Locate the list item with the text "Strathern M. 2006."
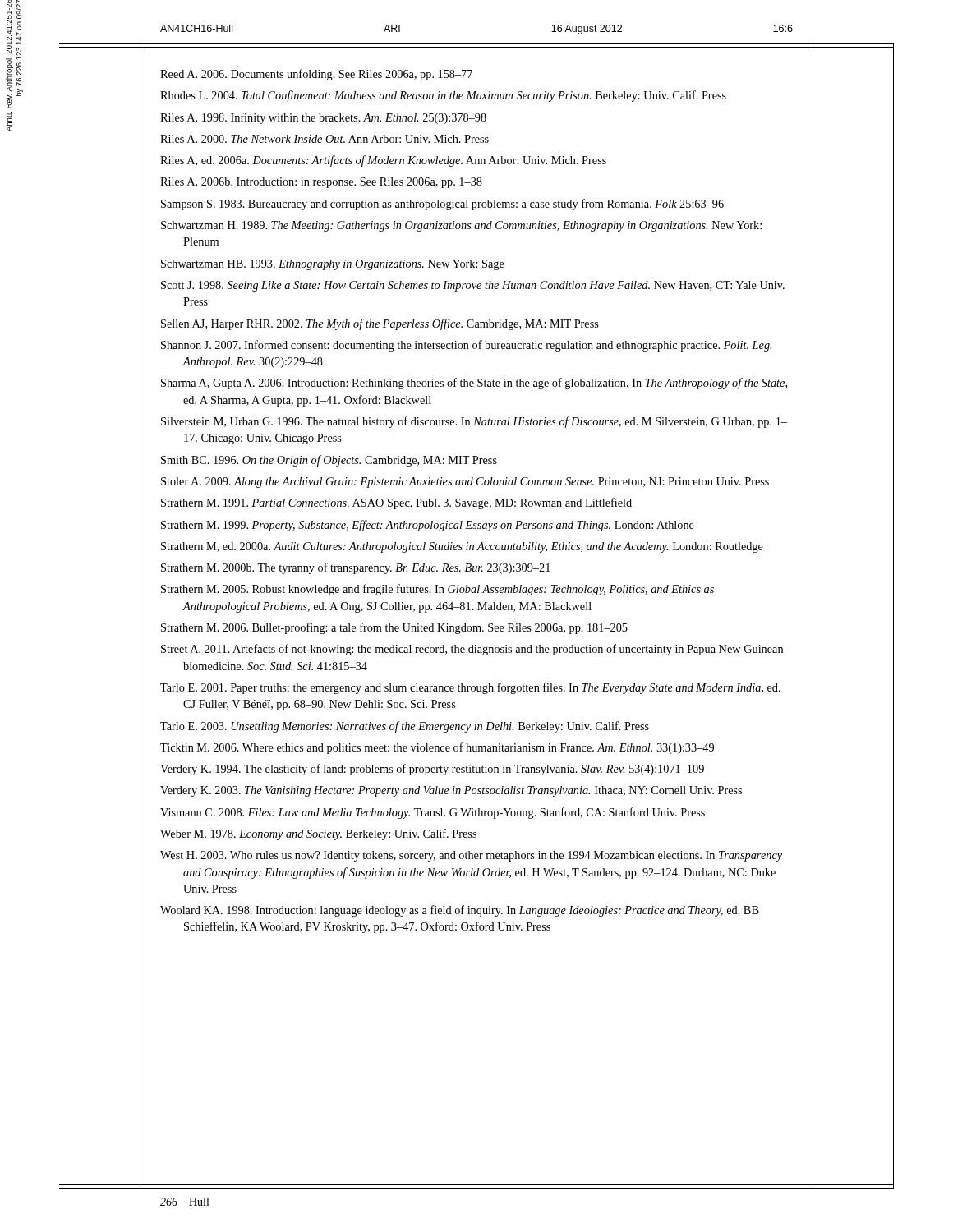The height and width of the screenshot is (1232, 953). (x=394, y=628)
